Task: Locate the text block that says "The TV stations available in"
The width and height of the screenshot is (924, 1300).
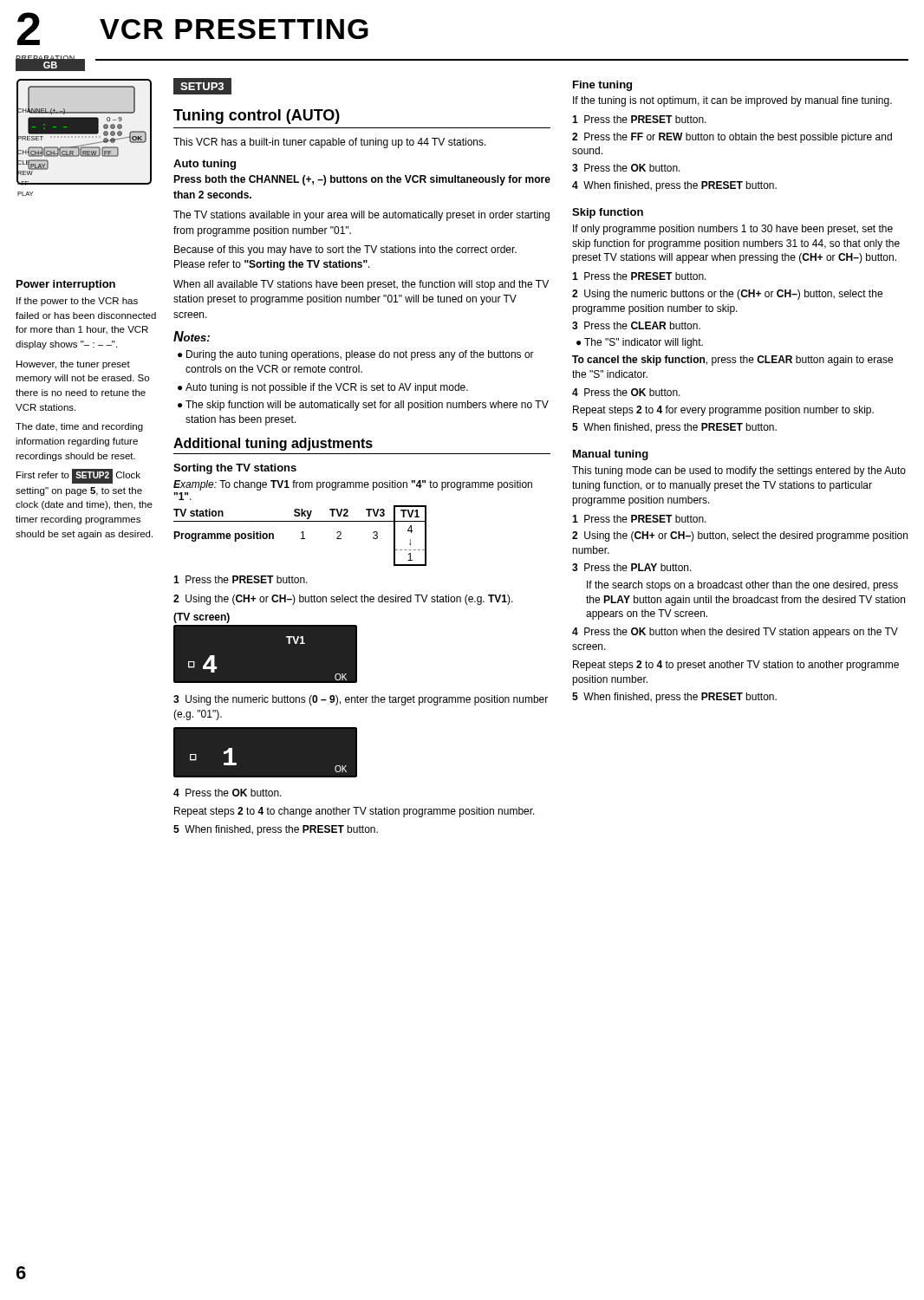Action: (362, 223)
